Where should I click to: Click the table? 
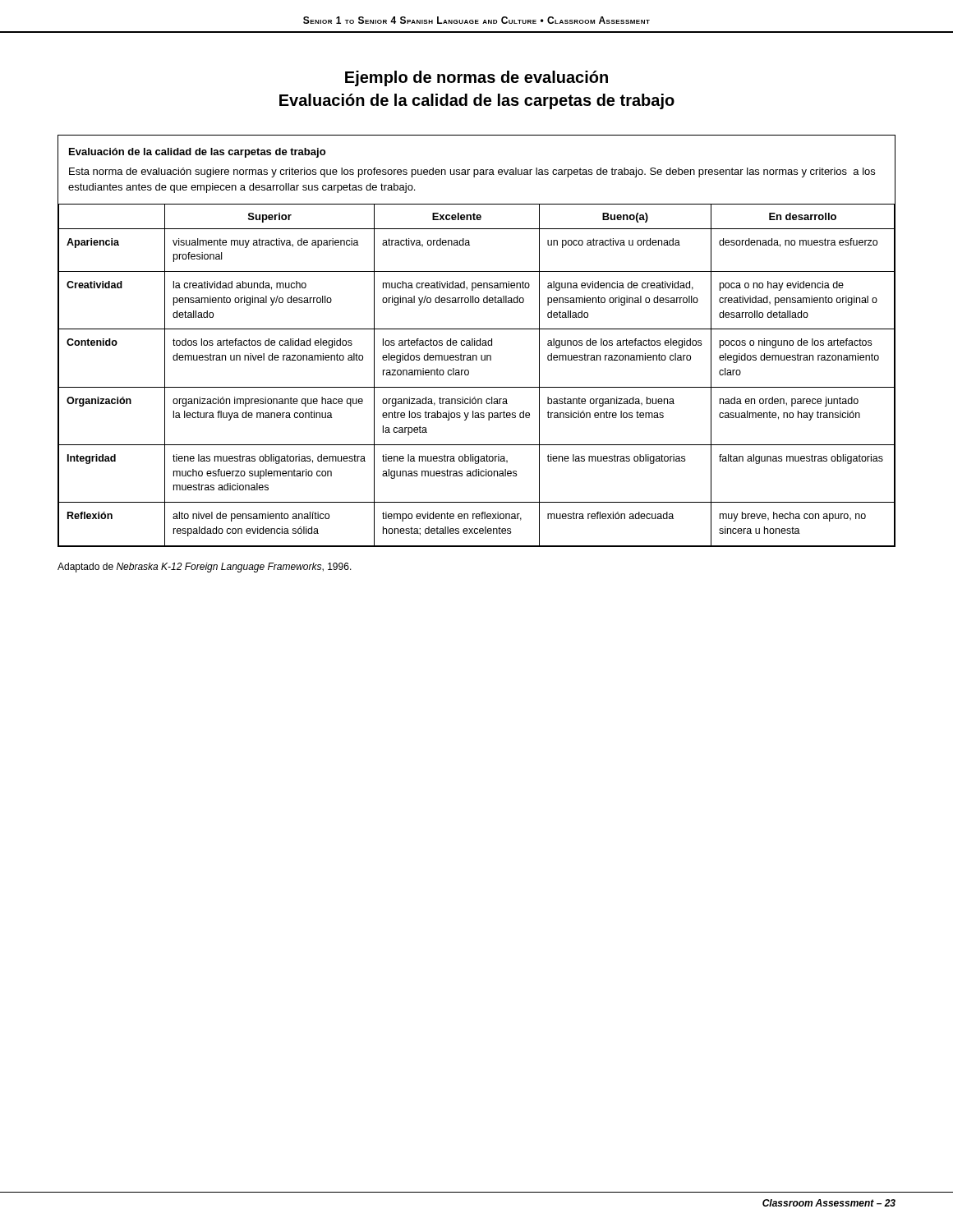(476, 375)
